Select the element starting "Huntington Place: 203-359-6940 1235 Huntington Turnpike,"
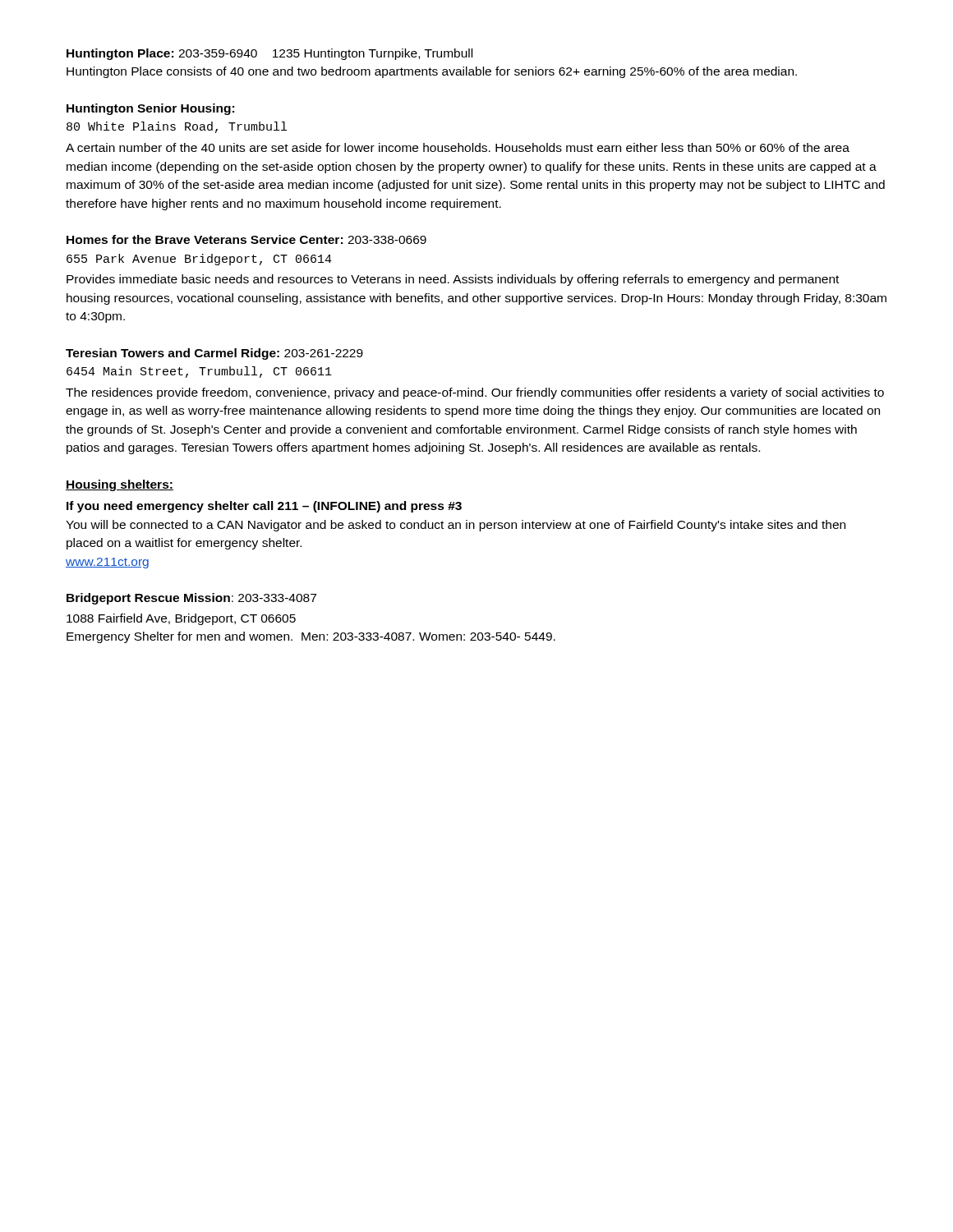Screen dimensions: 1232x953 coord(476,63)
